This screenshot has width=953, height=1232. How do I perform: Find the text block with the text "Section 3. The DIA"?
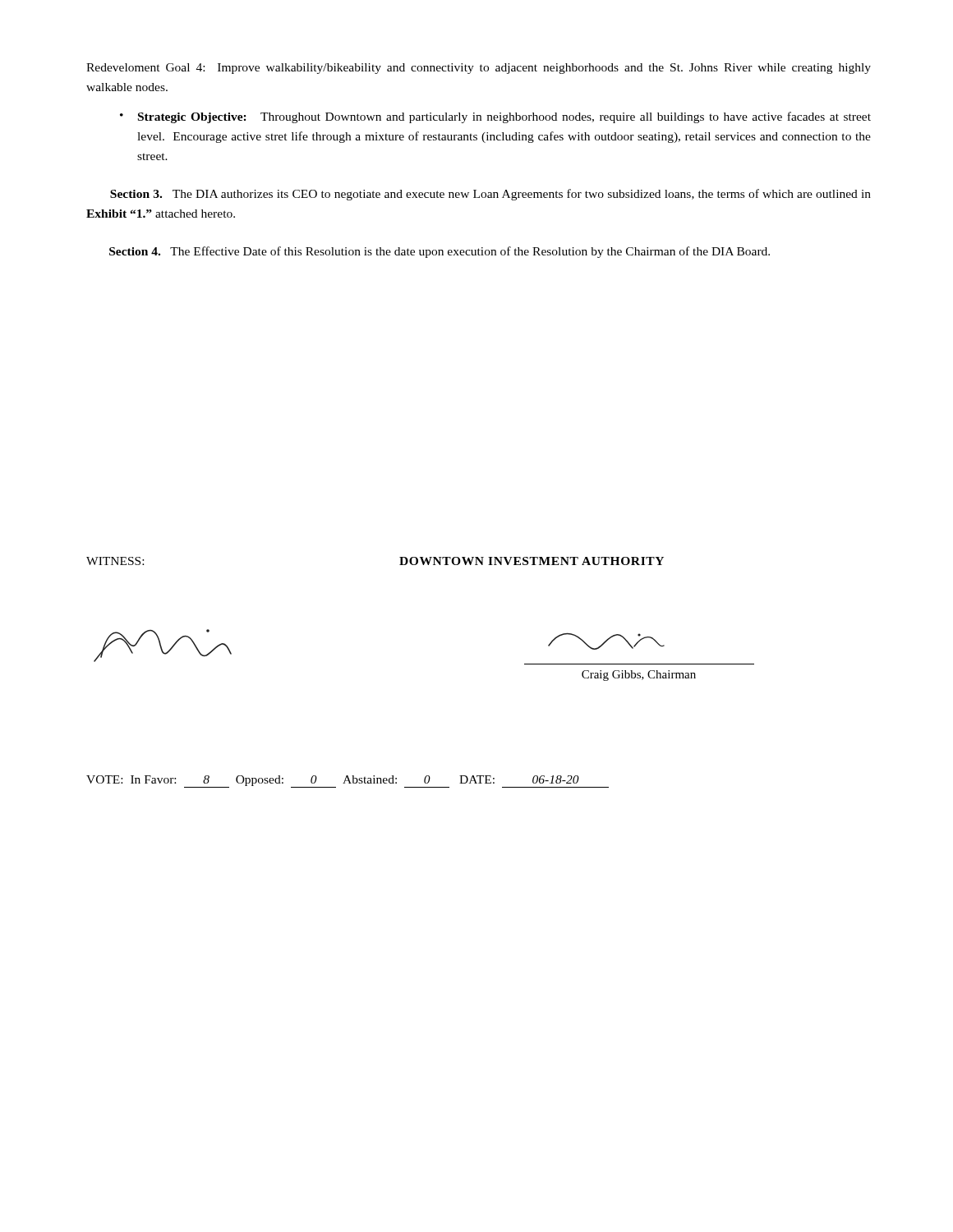(479, 203)
